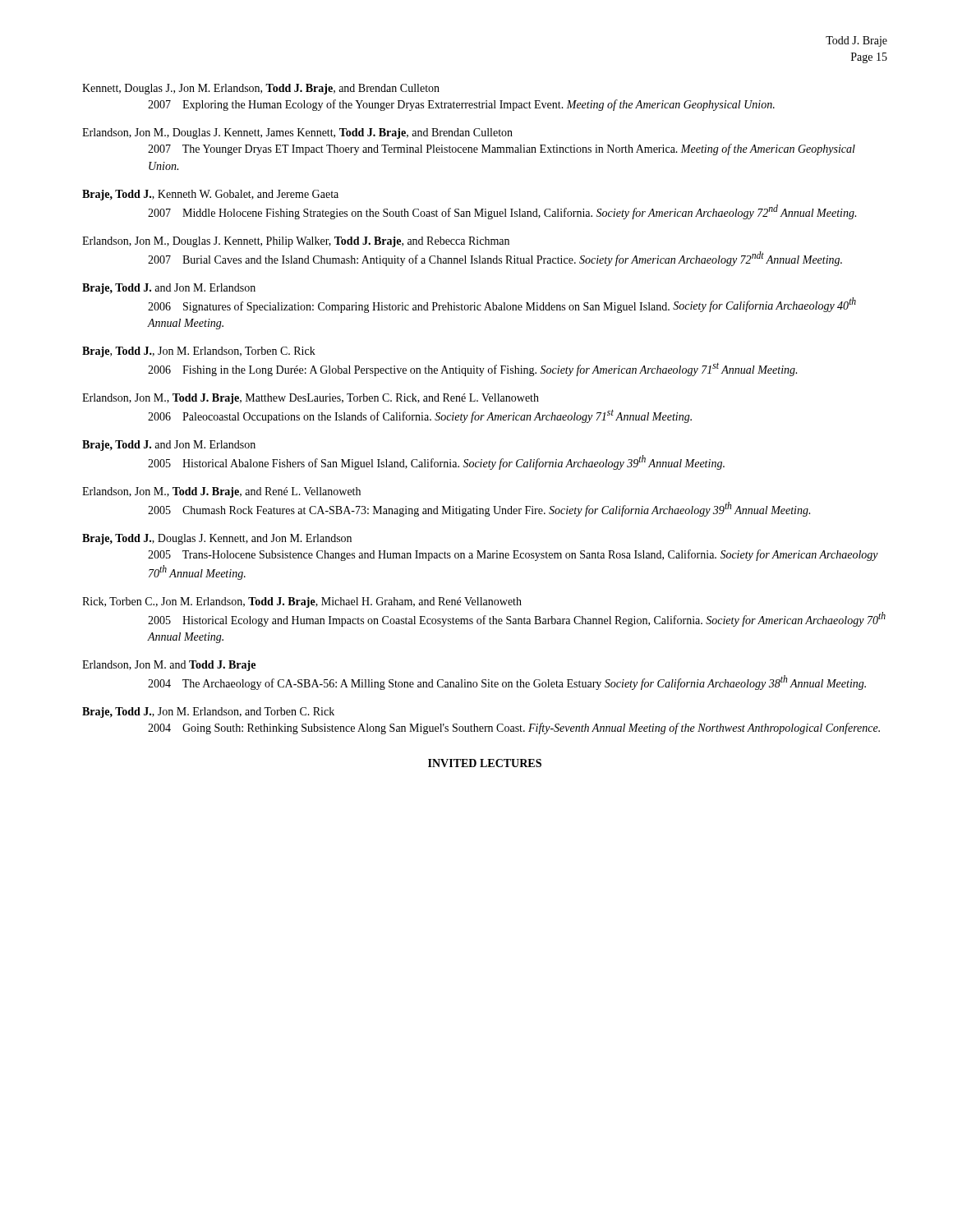Navigate to the passage starting "Braje, Todd J., Douglas J. Kennett,"
This screenshot has width=953, height=1232.
click(x=485, y=557)
